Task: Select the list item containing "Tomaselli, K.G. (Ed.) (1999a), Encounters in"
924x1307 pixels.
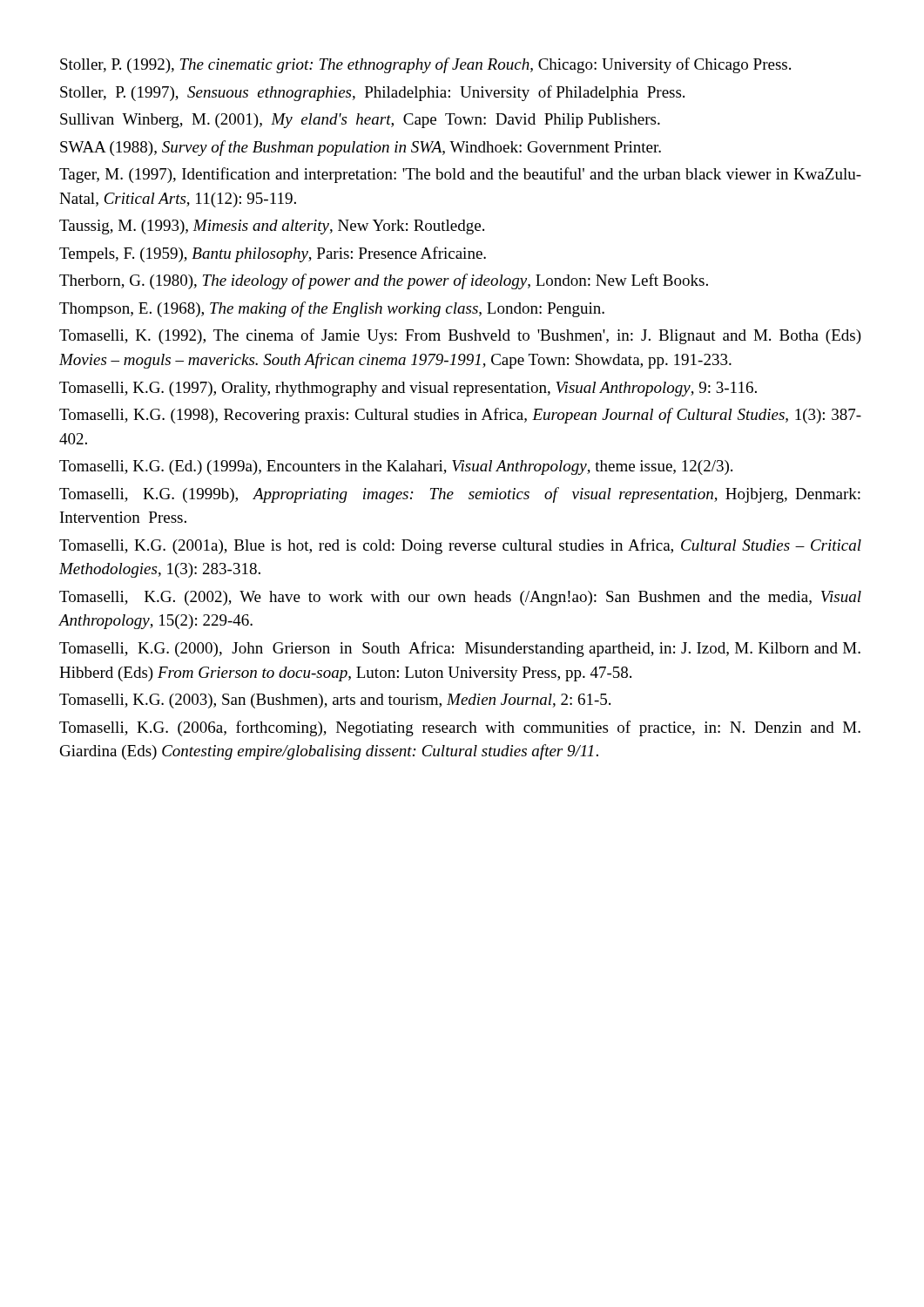Action: tap(460, 466)
